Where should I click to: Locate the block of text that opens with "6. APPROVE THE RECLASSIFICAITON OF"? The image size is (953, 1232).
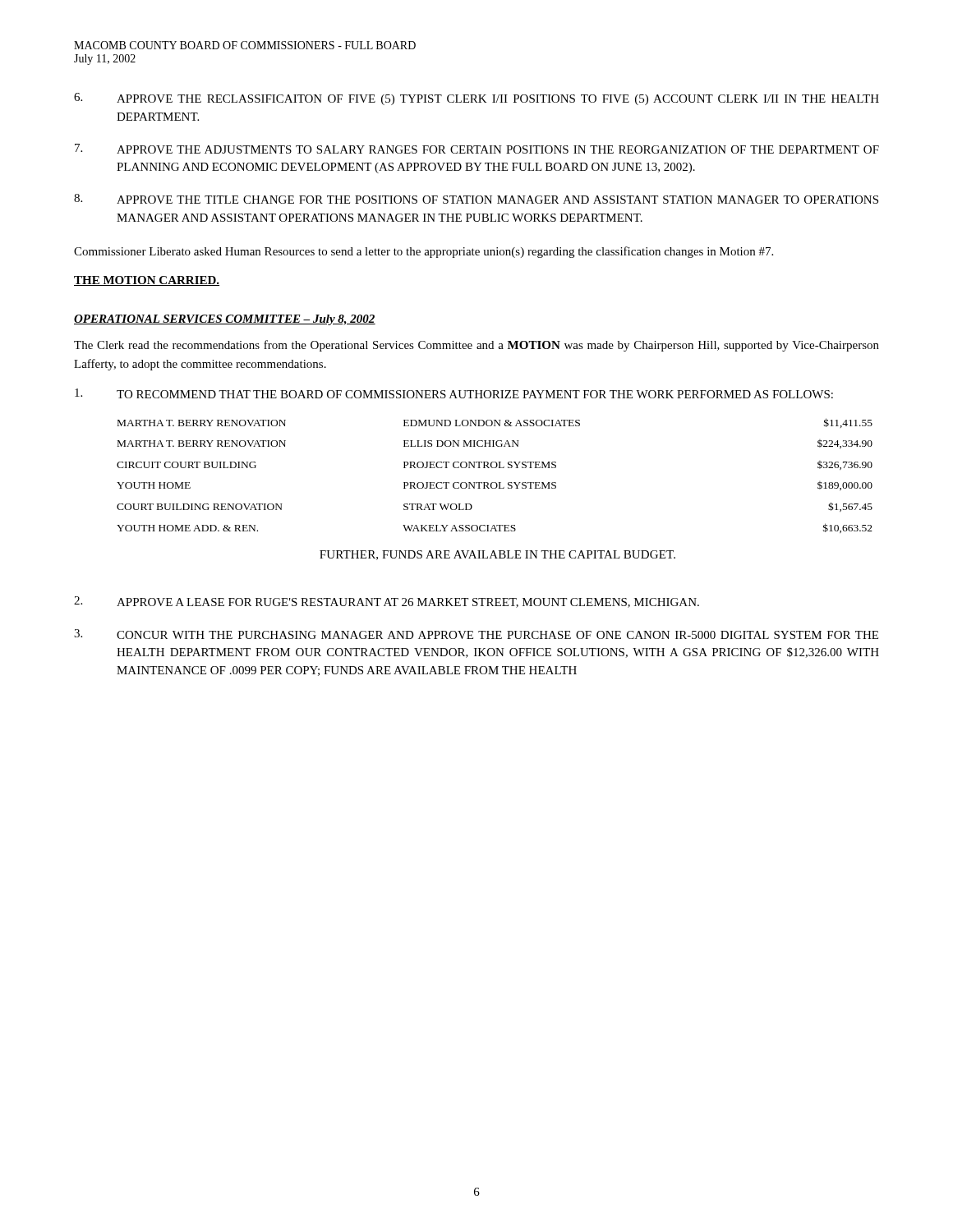[x=476, y=108]
